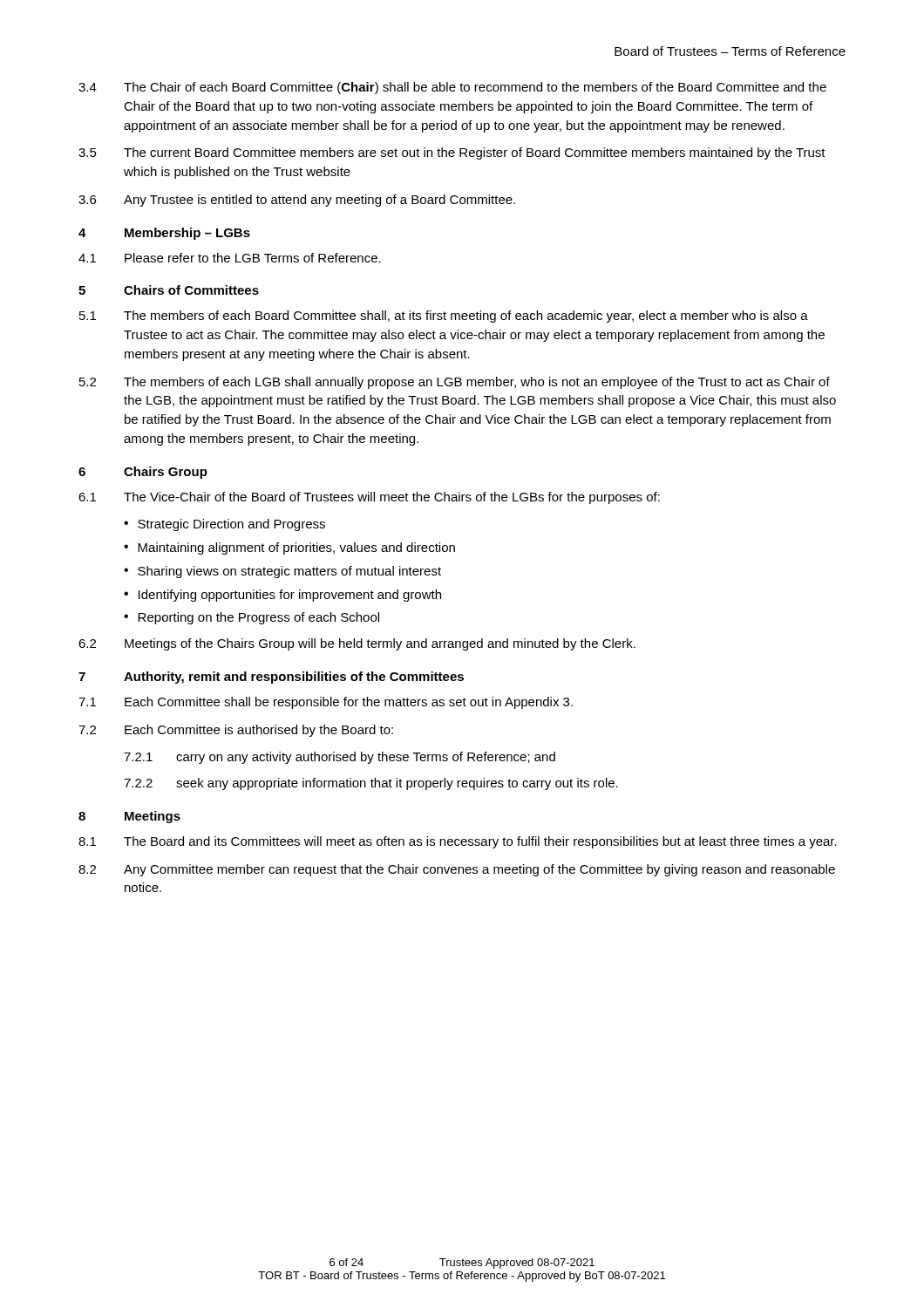Viewport: 924px width, 1308px height.
Task: Find the block on this page that starts "Reporting on the Progress of"
Action: (259, 617)
